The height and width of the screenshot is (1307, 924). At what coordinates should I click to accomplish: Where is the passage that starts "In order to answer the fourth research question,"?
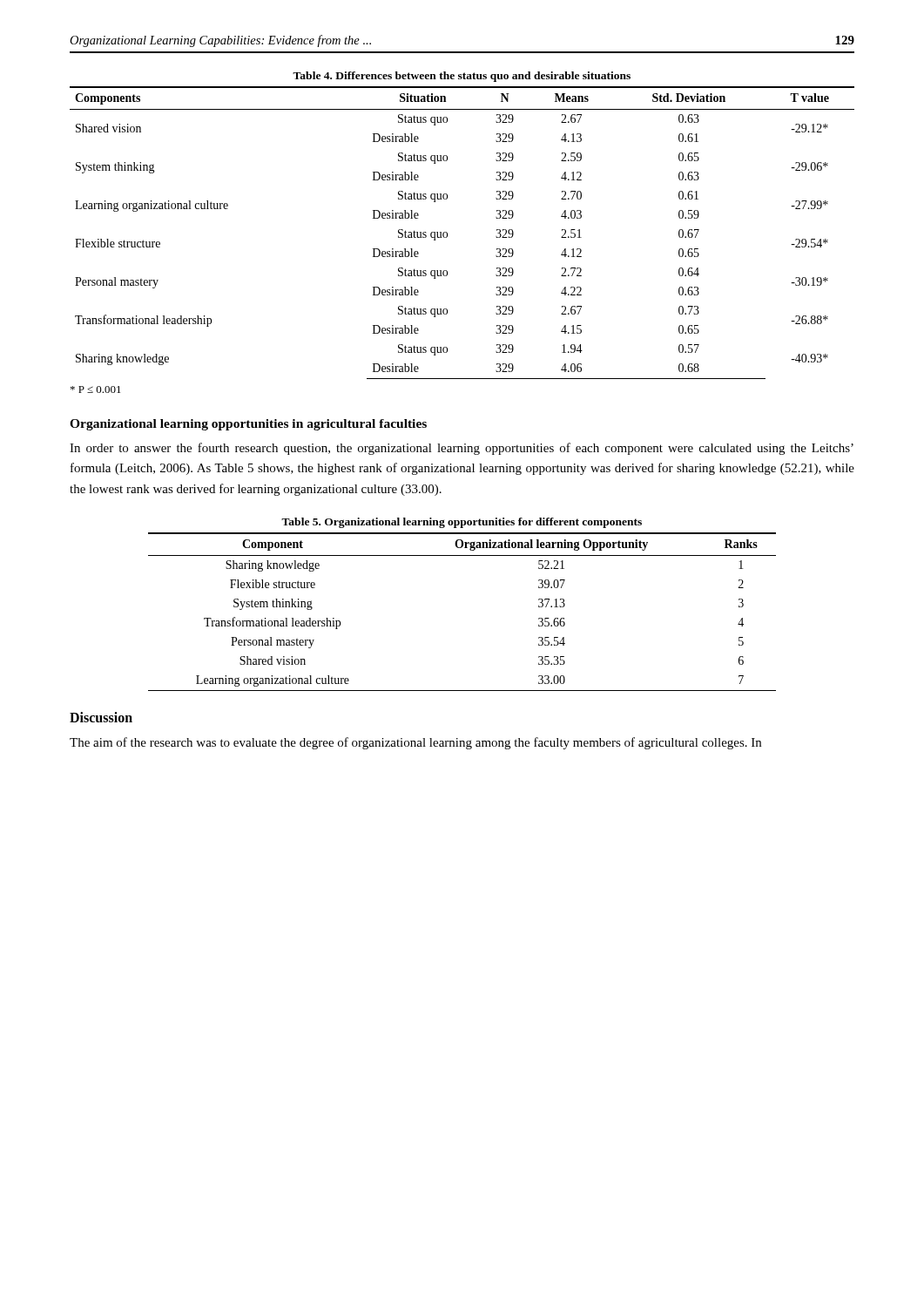click(462, 468)
